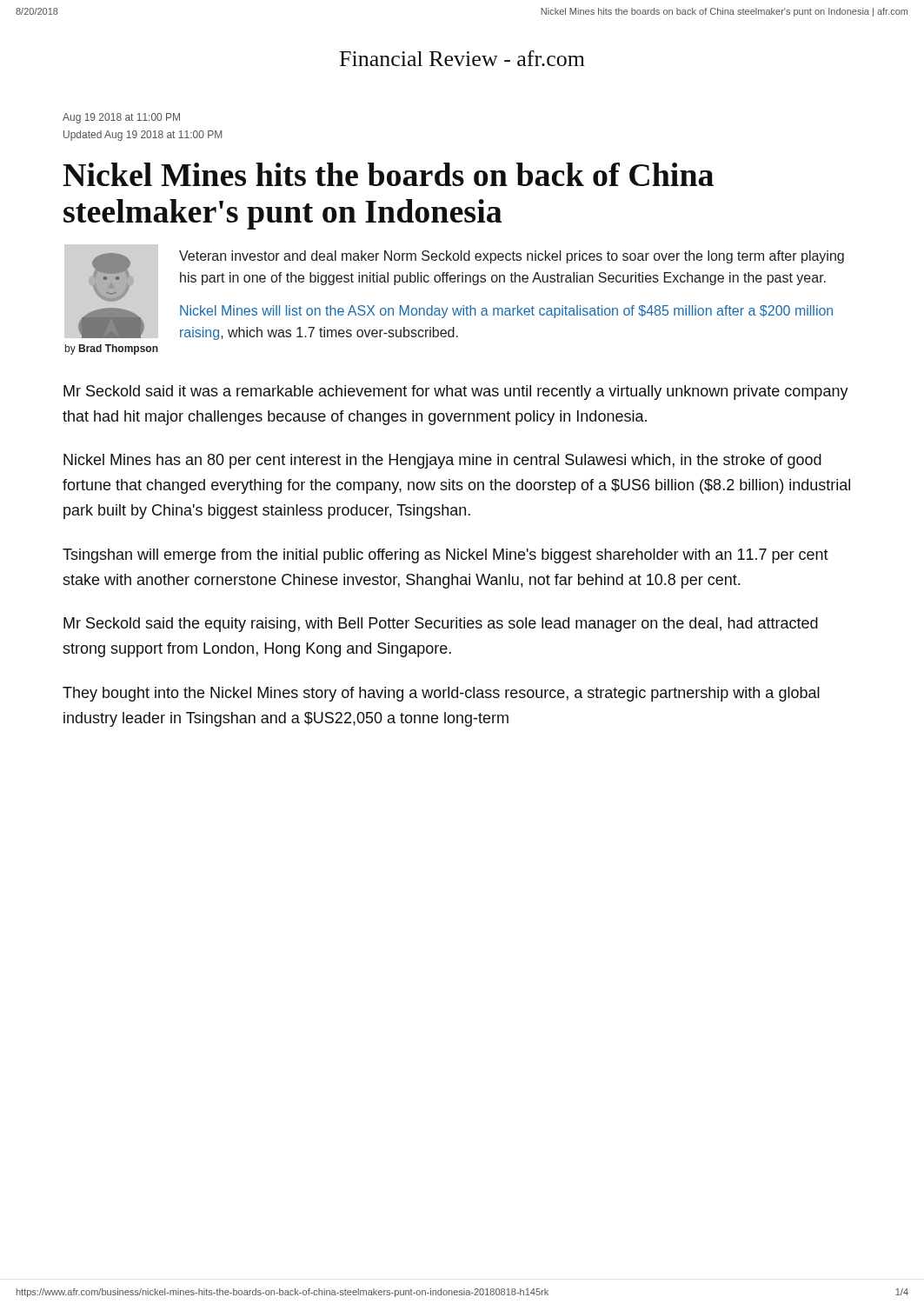Click on the element starting "Aug 19 2018 at 11:00 PM Updated Aug"

(143, 126)
